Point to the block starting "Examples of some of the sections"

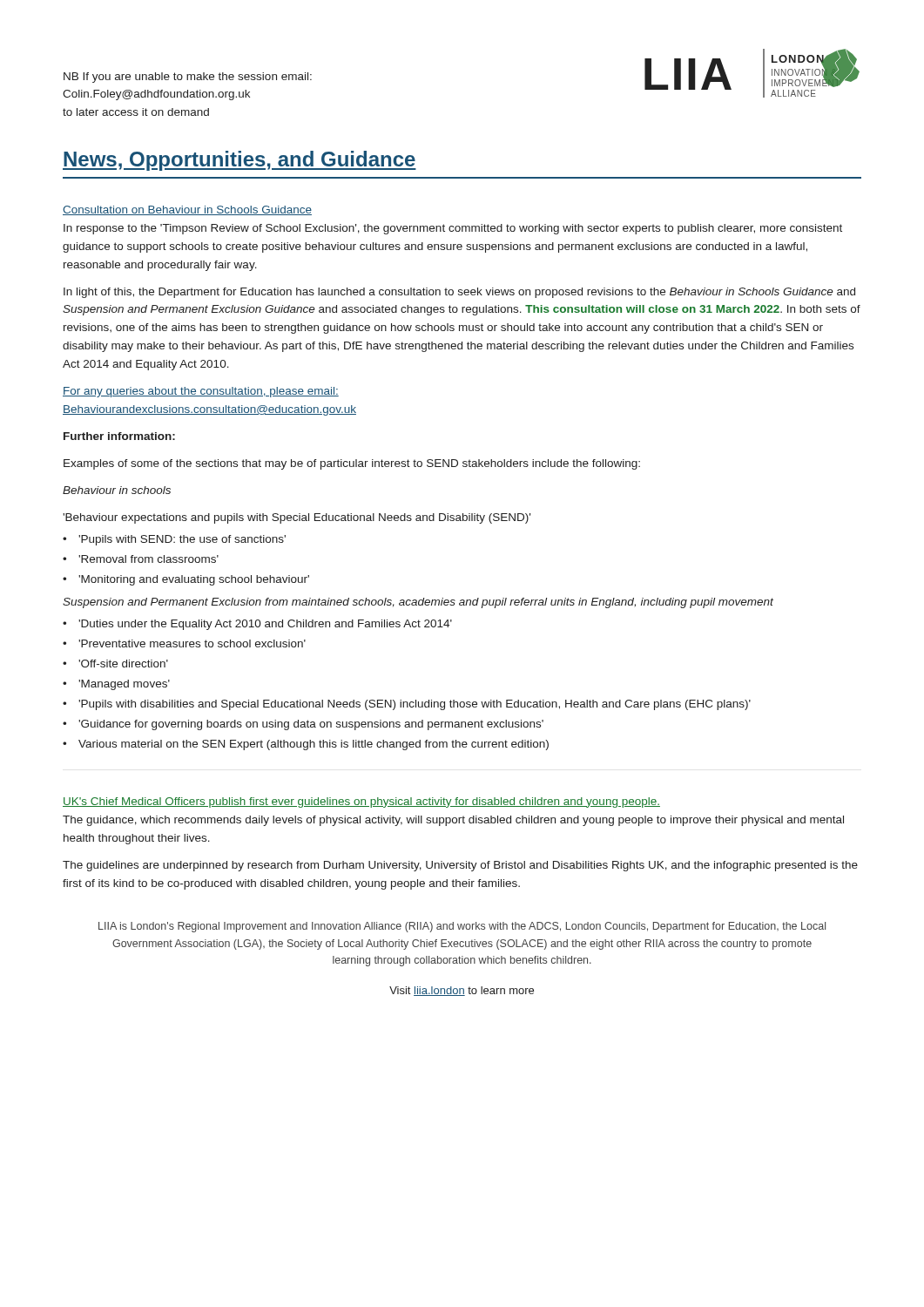click(352, 463)
